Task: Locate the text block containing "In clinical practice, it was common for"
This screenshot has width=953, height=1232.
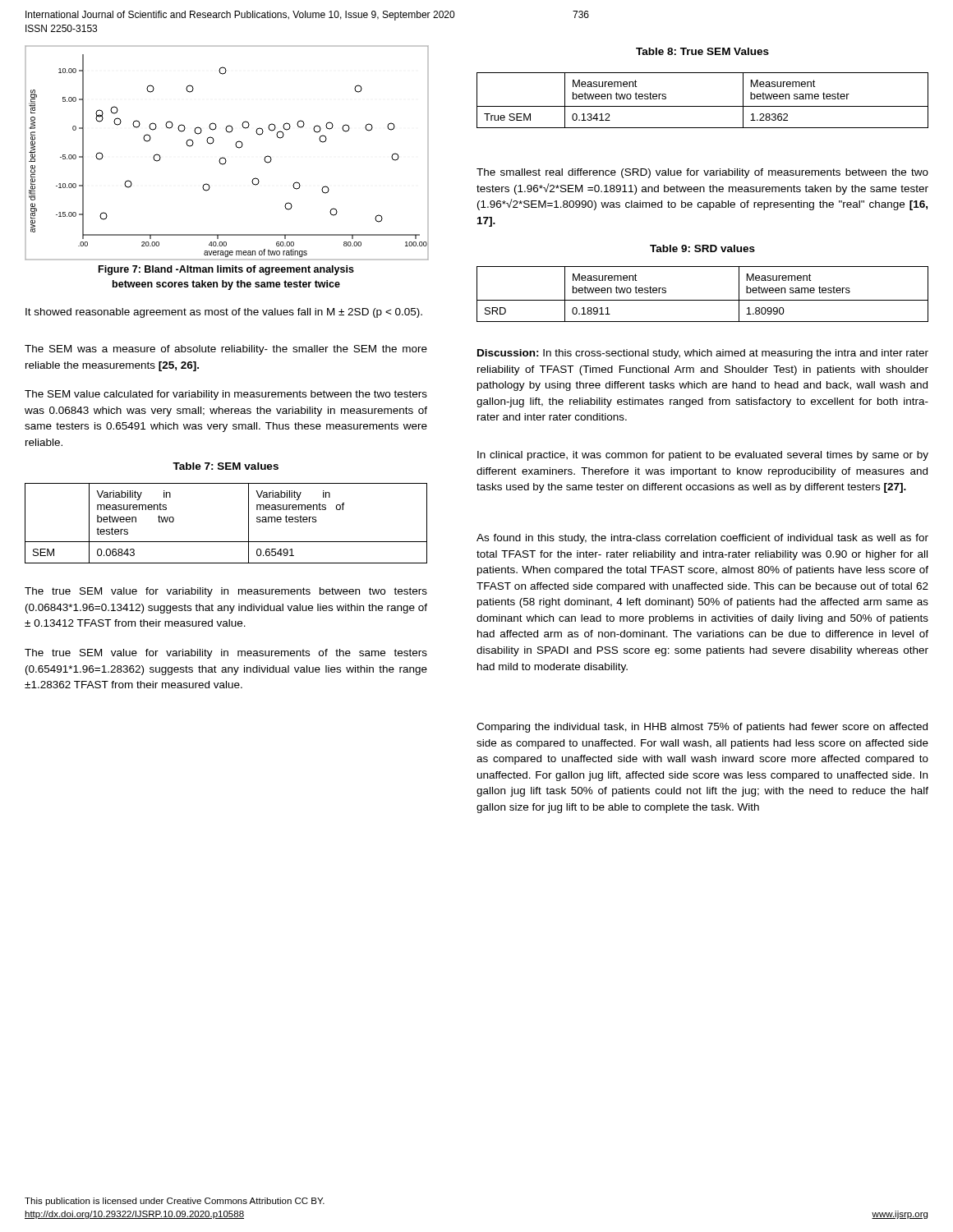Action: (x=702, y=471)
